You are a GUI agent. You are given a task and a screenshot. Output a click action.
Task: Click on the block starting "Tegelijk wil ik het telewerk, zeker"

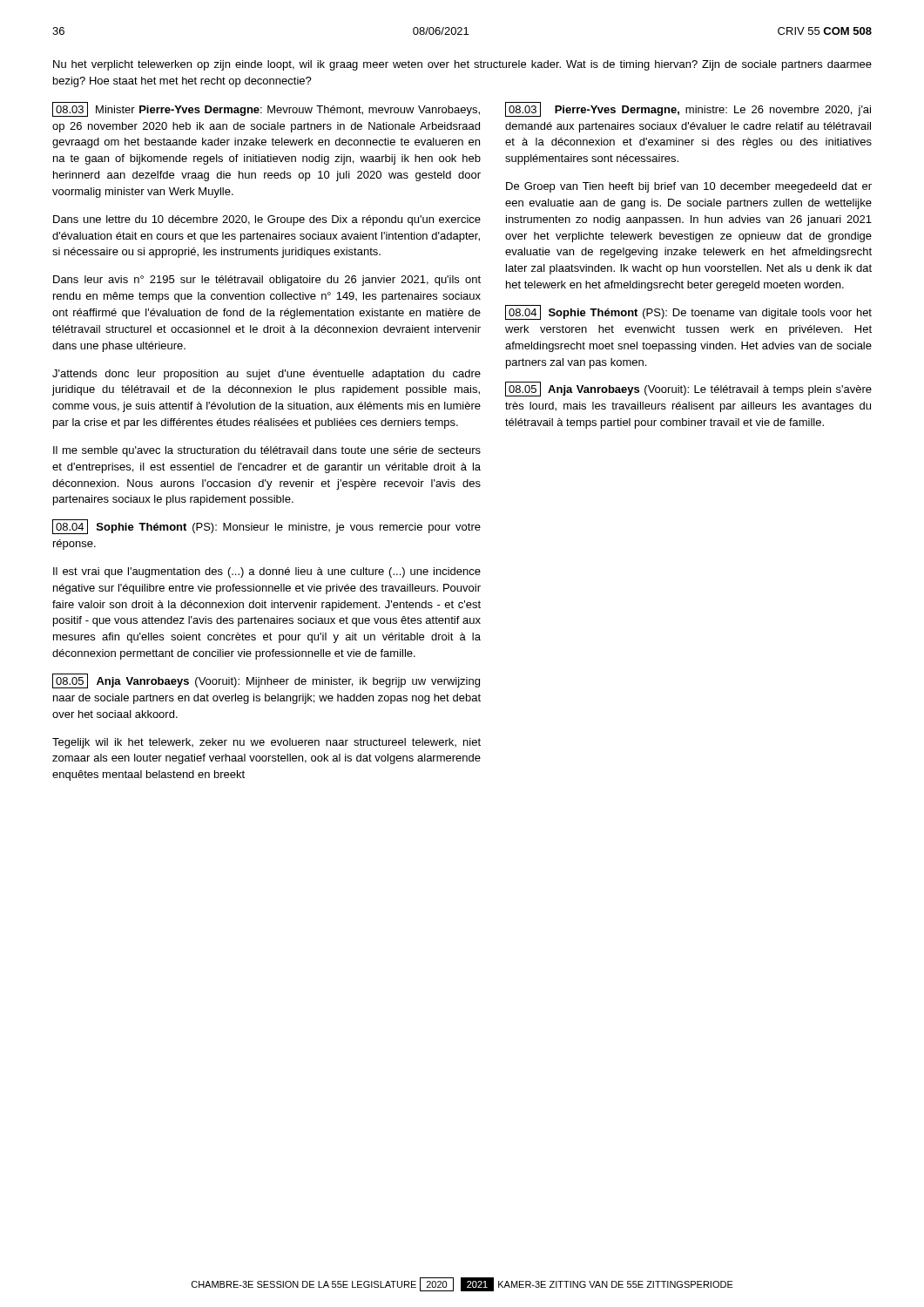(267, 758)
